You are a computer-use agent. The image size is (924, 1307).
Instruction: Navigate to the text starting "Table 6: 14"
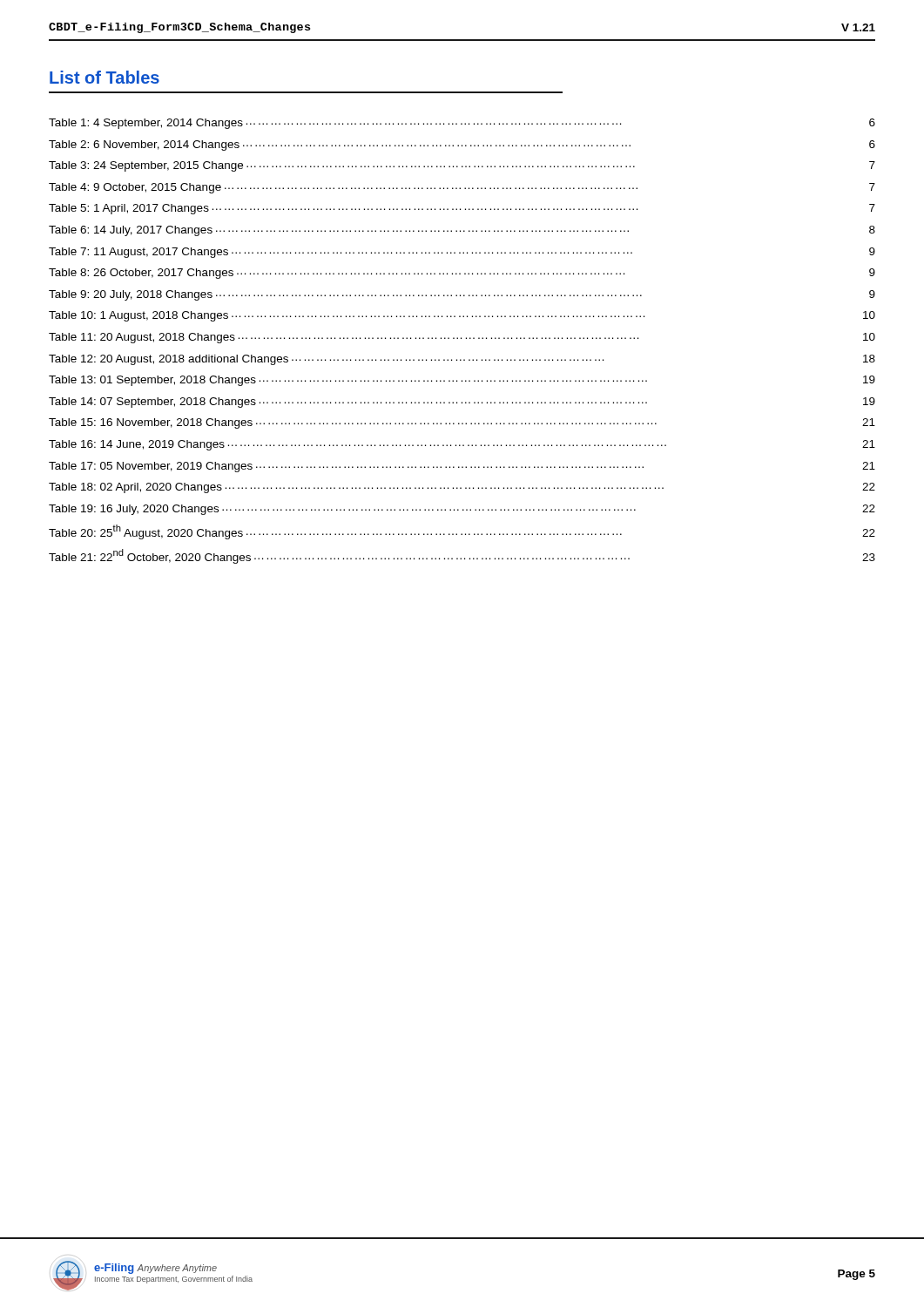462,230
